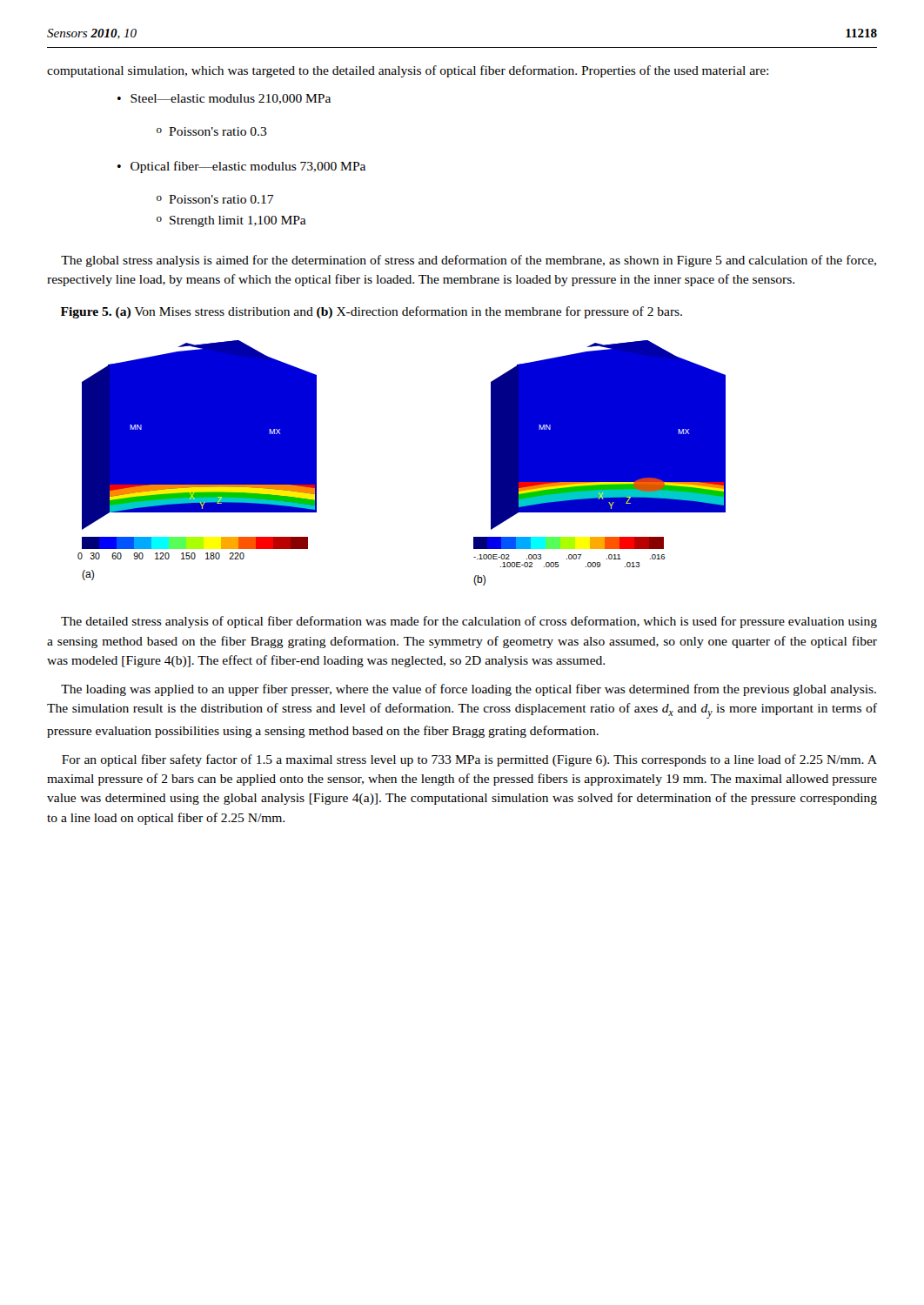The image size is (924, 1305).
Task: Find the text block that reads "For an optical fiber safety"
Action: (x=462, y=788)
